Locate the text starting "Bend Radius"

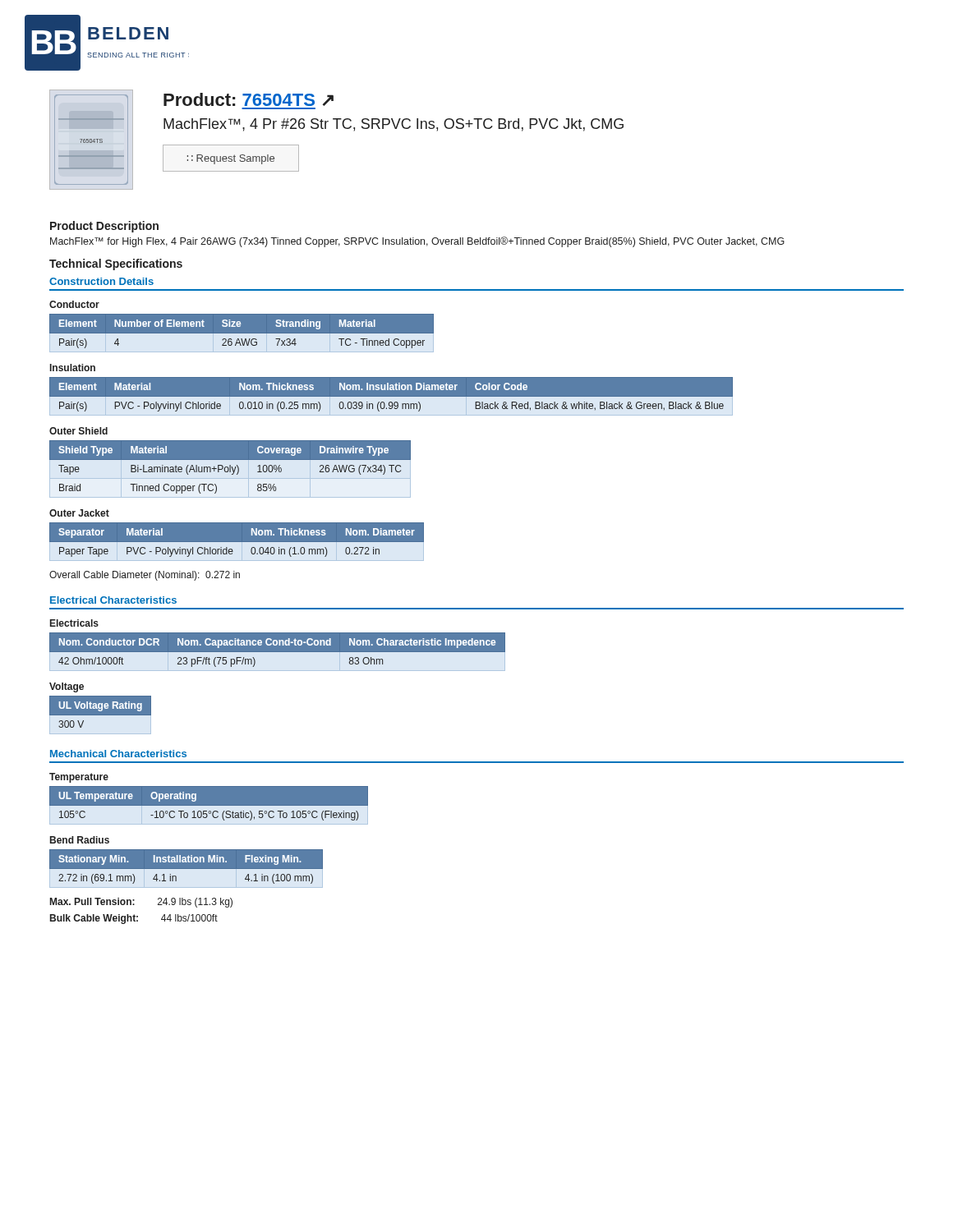[79, 840]
